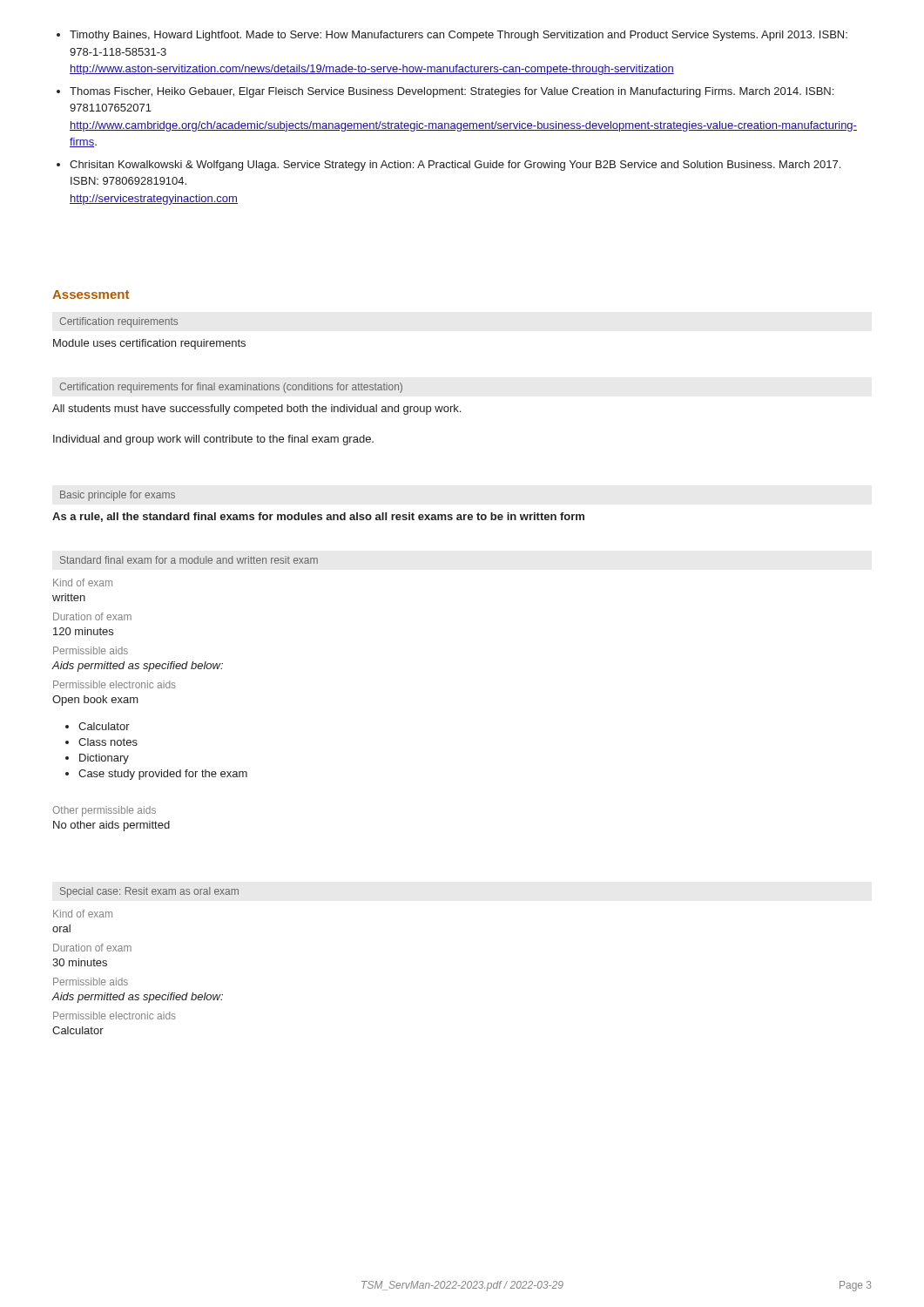Screen dimensions: 1307x924
Task: Find the text containing "120 minutes"
Action: pos(83,631)
